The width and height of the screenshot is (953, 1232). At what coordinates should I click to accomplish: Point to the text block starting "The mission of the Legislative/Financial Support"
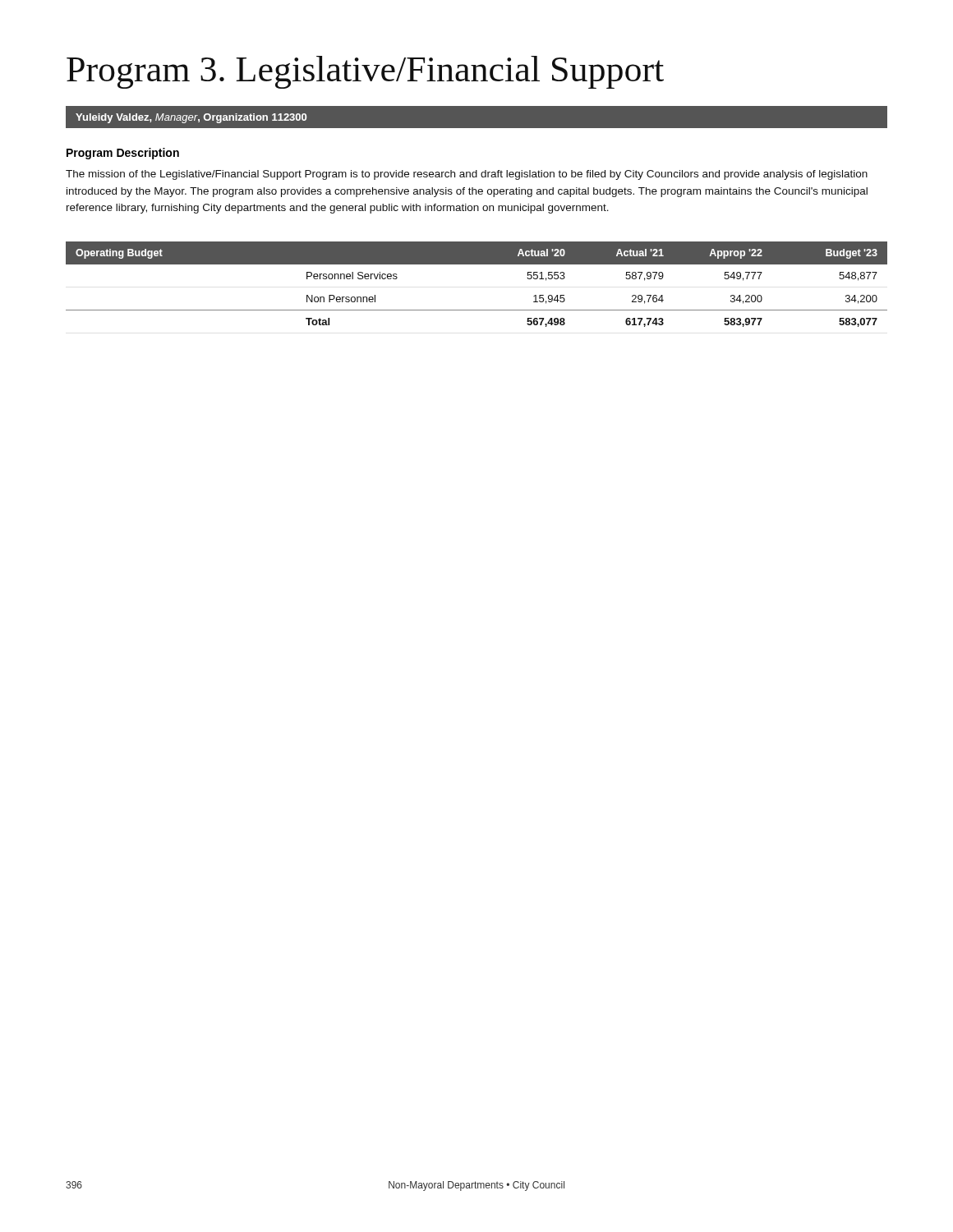coord(476,191)
